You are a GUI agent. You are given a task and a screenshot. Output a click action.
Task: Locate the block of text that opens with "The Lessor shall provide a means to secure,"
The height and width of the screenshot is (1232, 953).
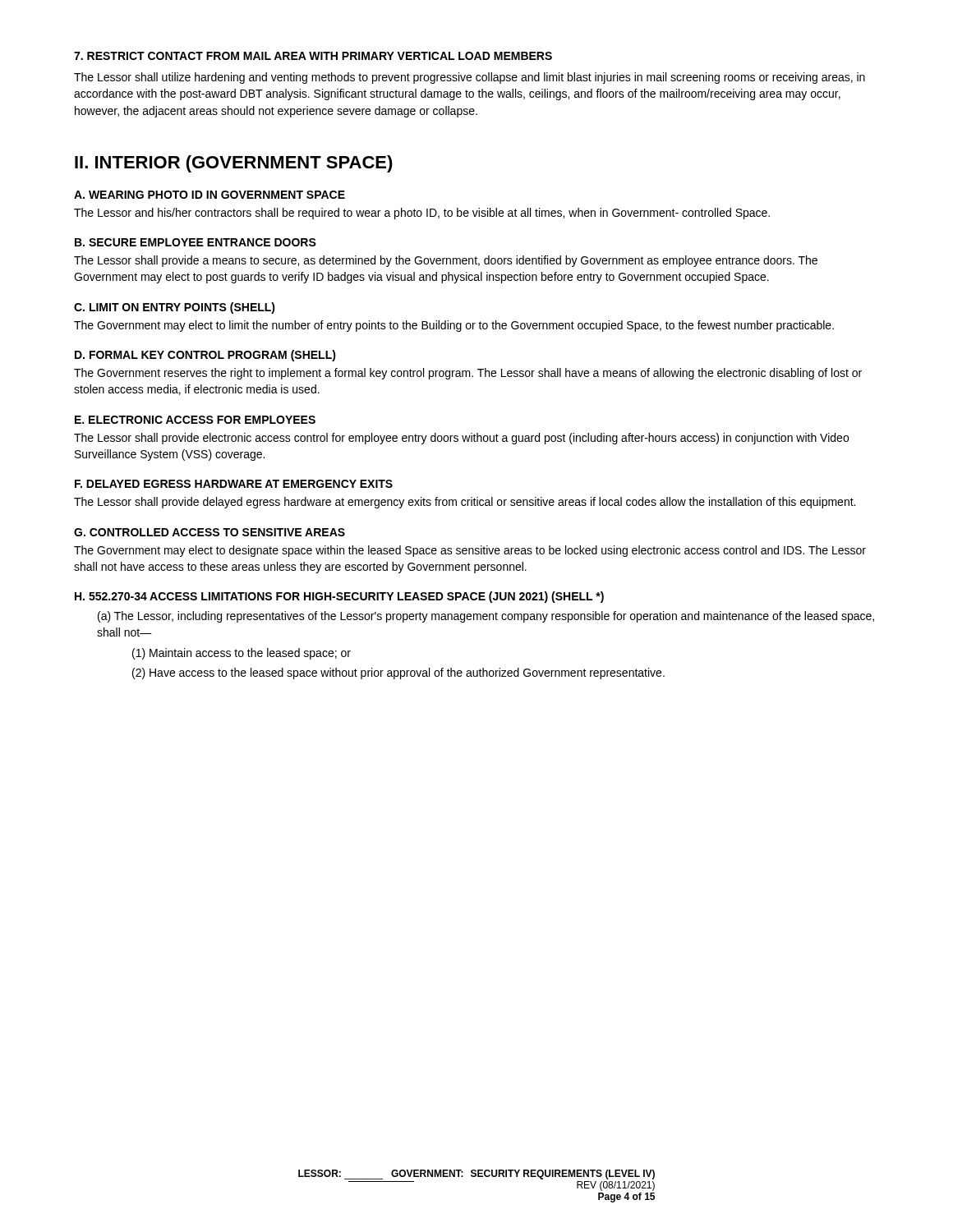tap(446, 269)
